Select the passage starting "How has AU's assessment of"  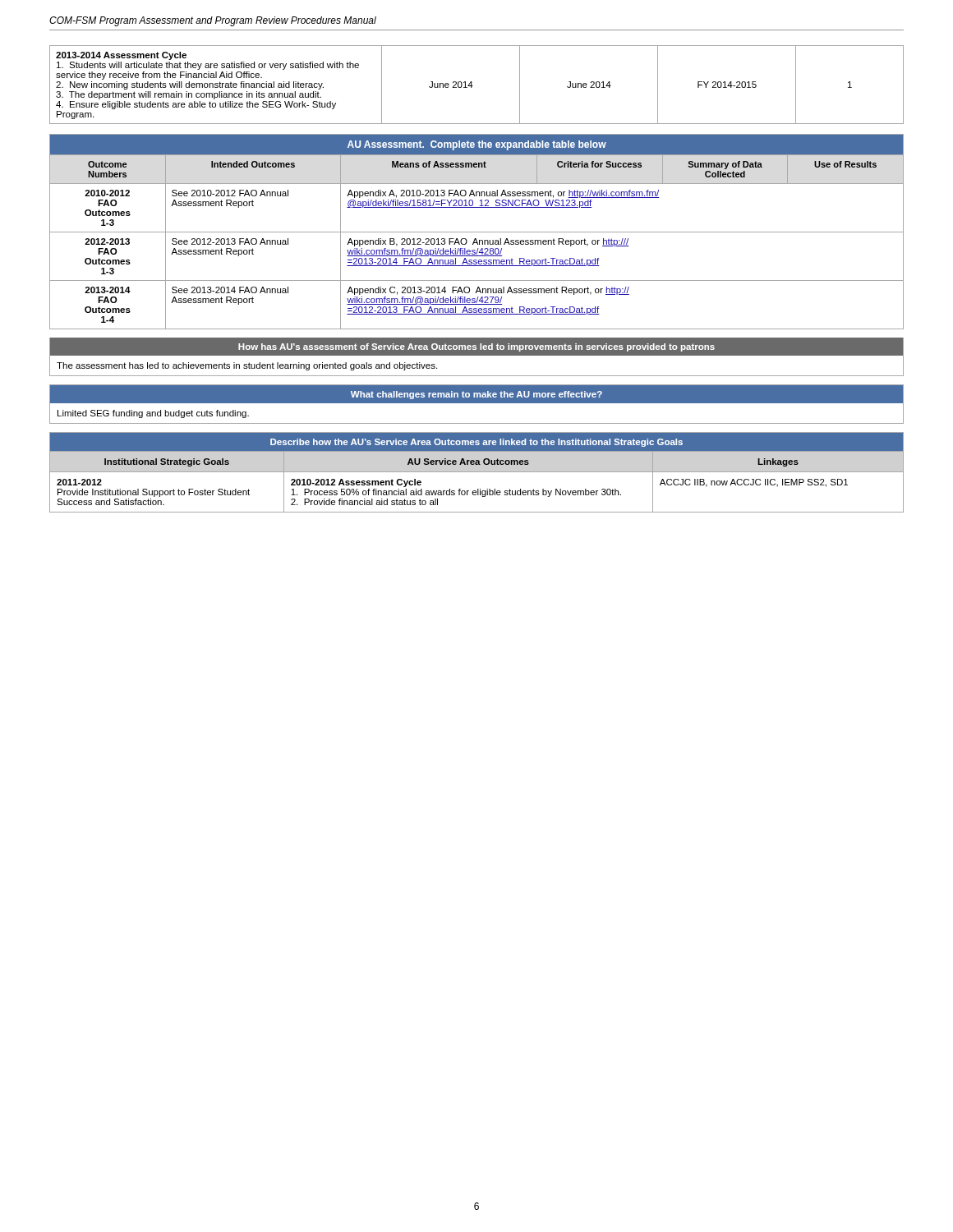point(476,347)
